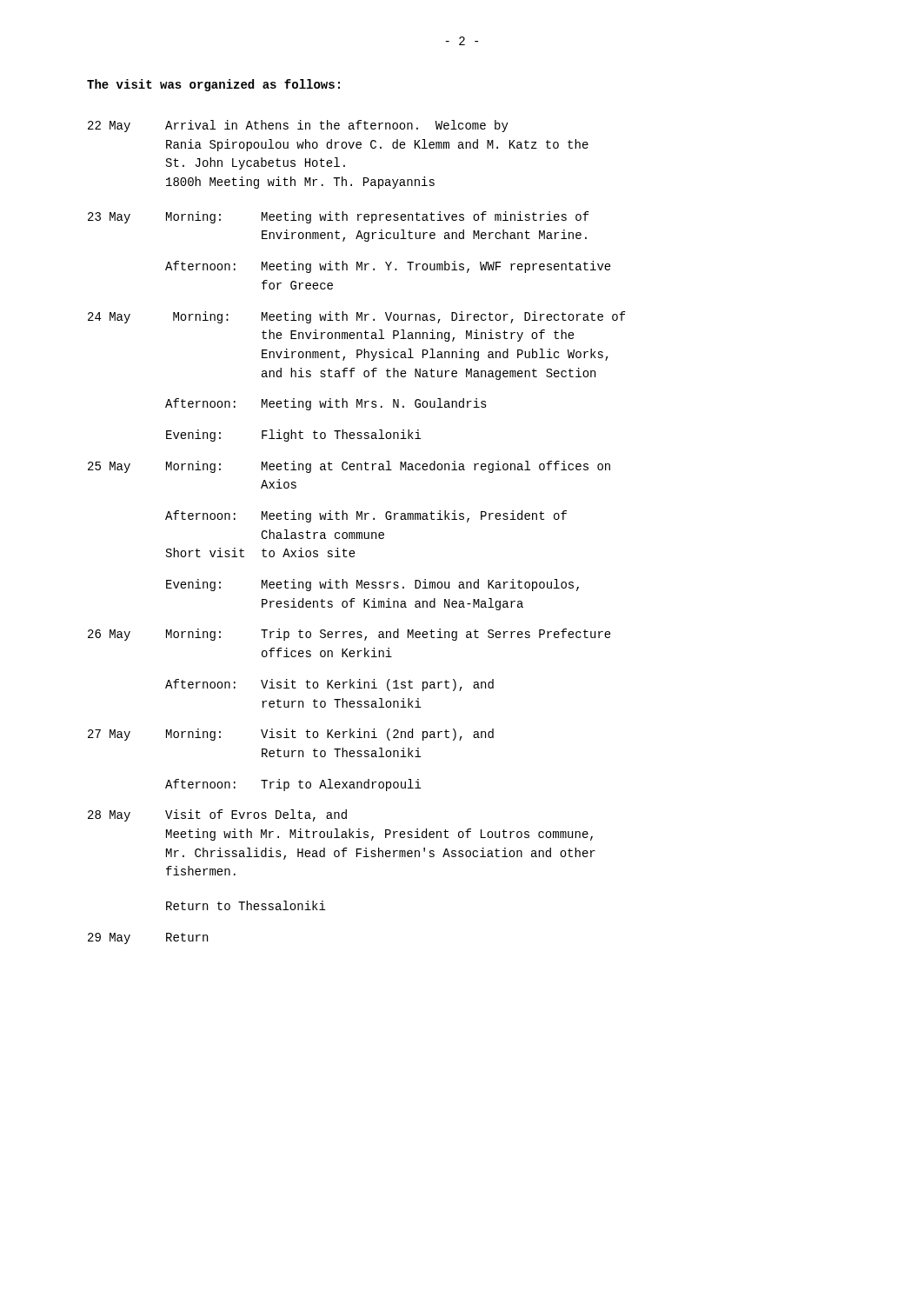Image resolution: width=924 pixels, height=1304 pixels.
Task: Locate the text starting "28 May Visit of Evros Delta,"
Action: click(471, 845)
